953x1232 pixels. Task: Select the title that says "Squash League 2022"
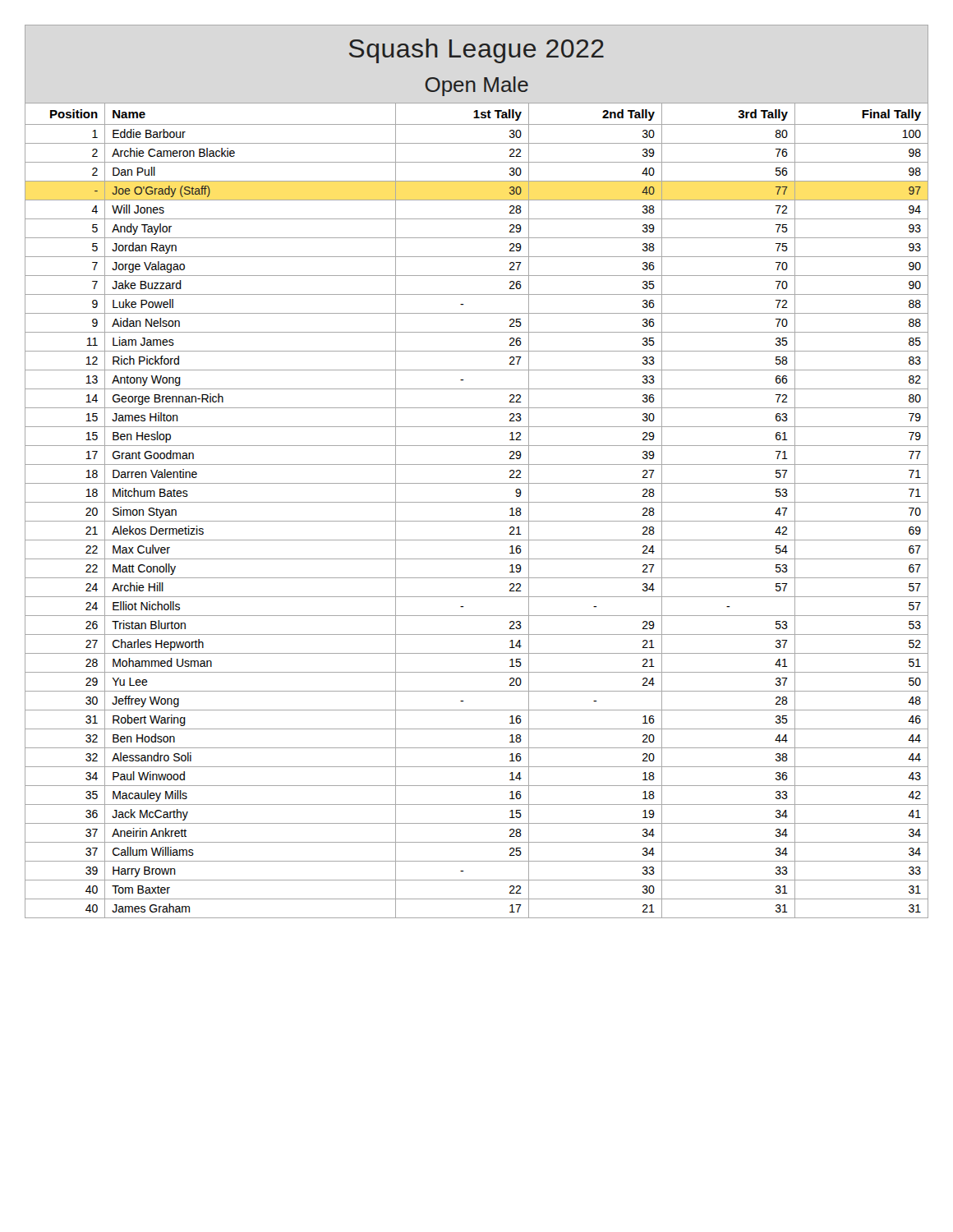(x=476, y=48)
